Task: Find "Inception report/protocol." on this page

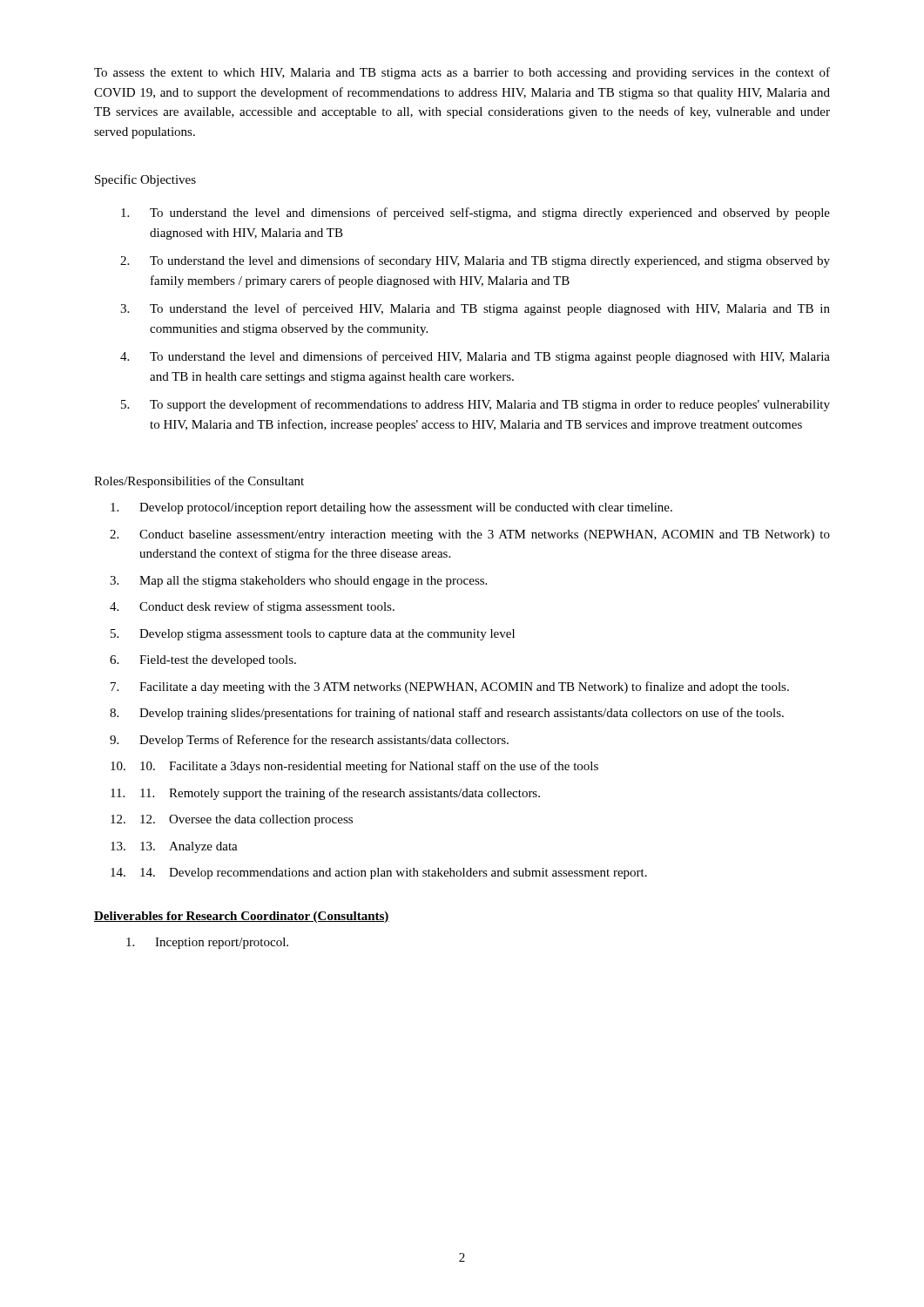Action: point(222,942)
